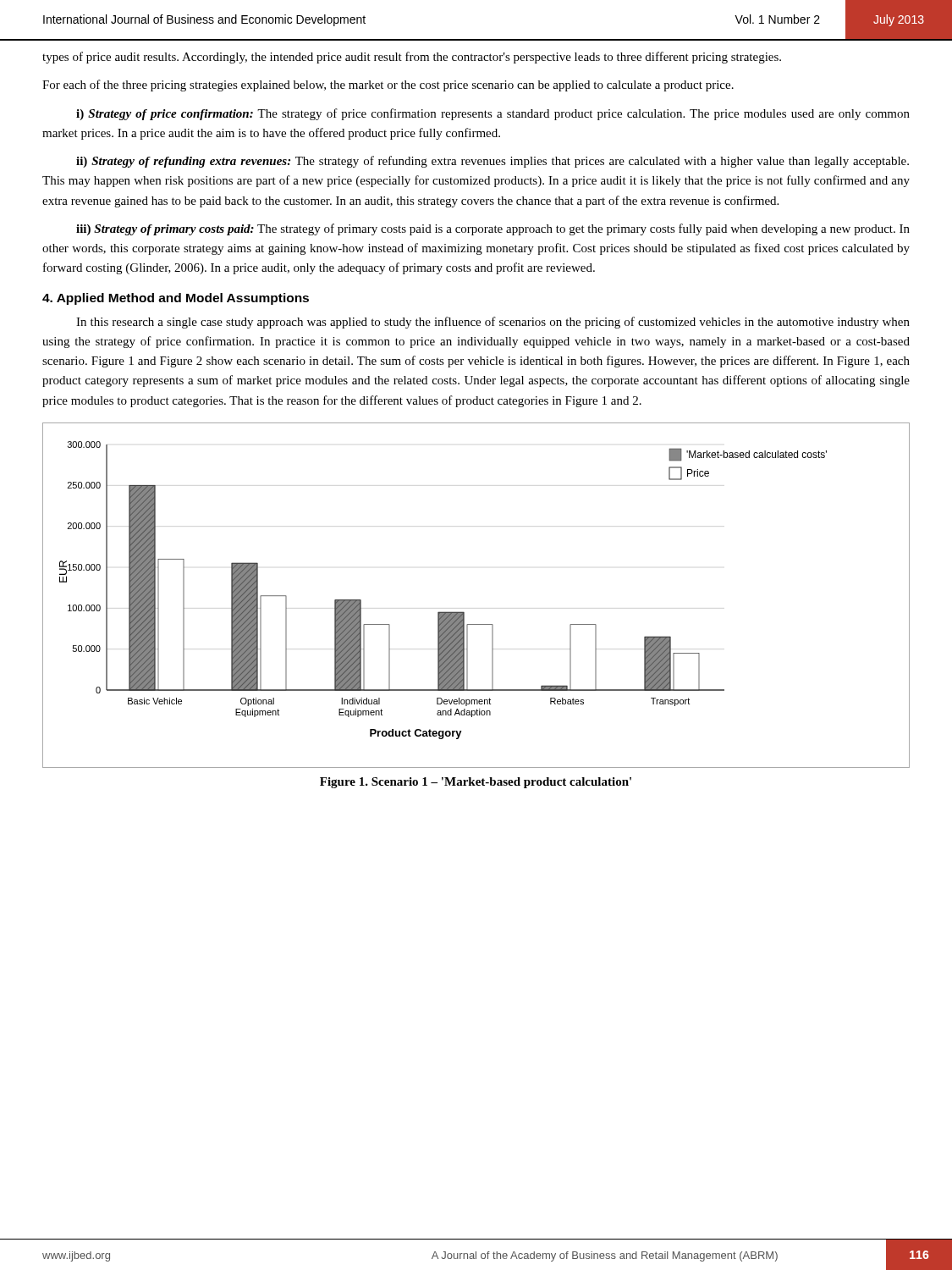
Task: Locate the passage starting "In this research a"
Action: coord(476,361)
